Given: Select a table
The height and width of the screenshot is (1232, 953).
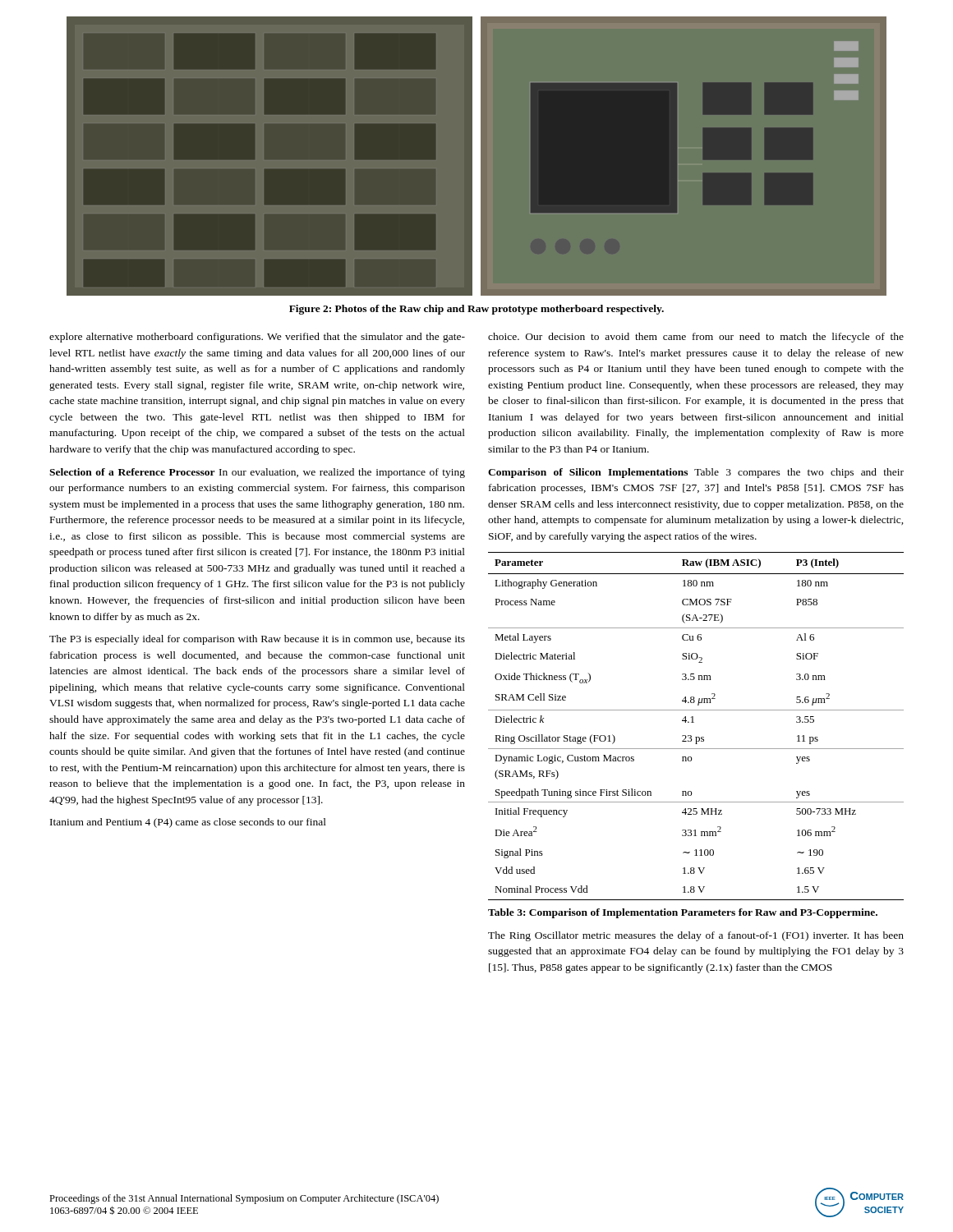Looking at the screenshot, I should tap(696, 726).
